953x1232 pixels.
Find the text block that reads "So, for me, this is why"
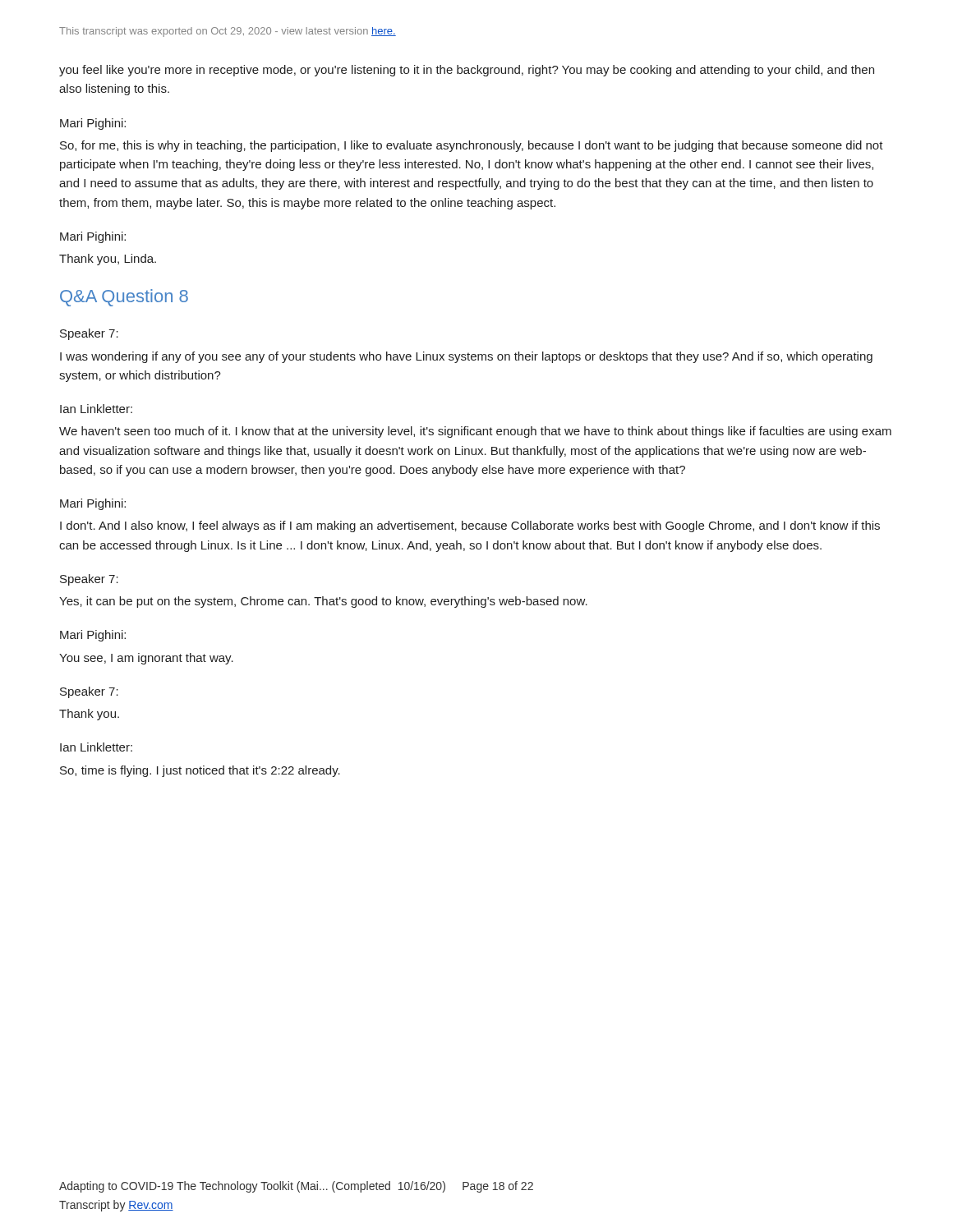pos(471,173)
